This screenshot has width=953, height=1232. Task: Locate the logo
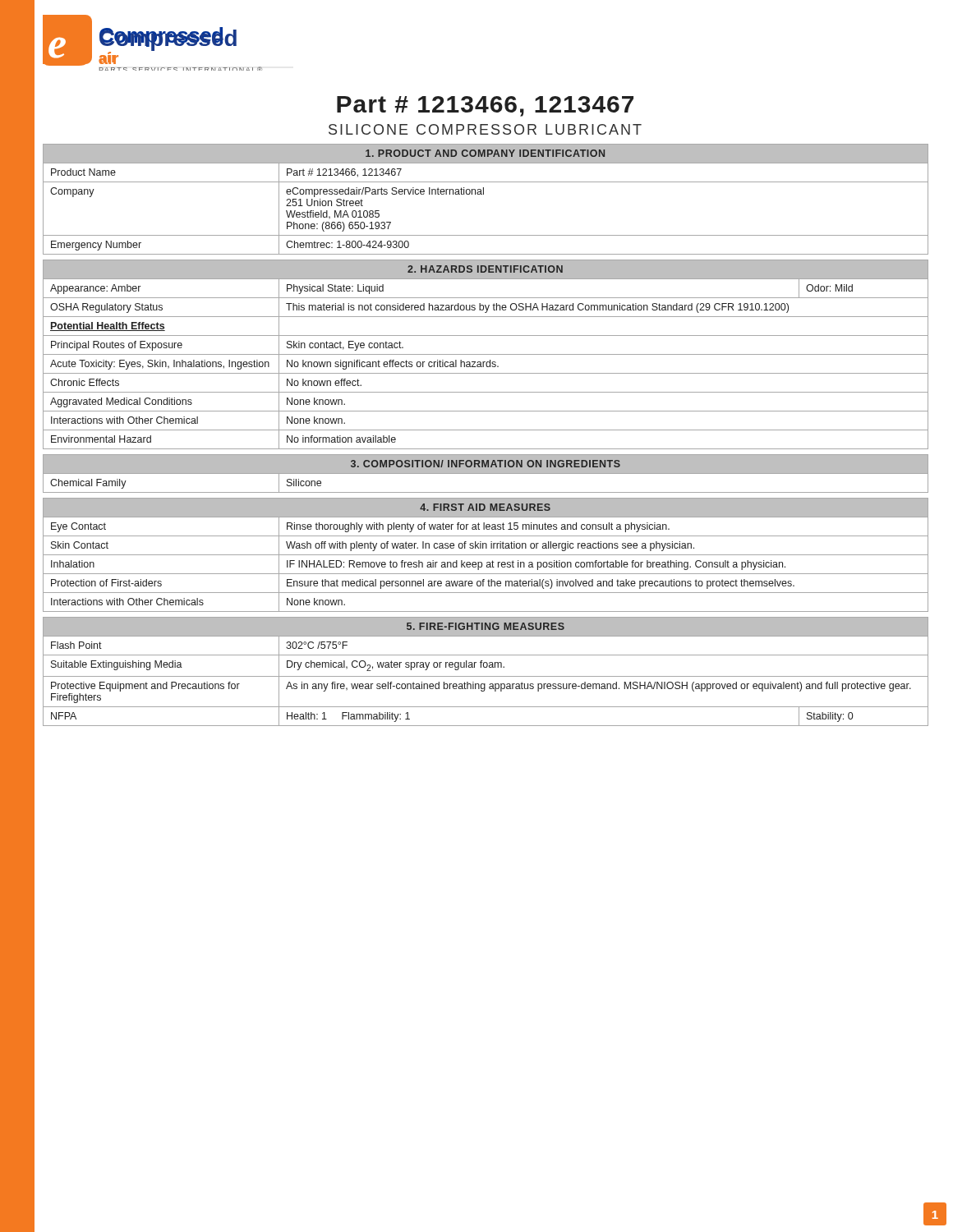(x=170, y=44)
